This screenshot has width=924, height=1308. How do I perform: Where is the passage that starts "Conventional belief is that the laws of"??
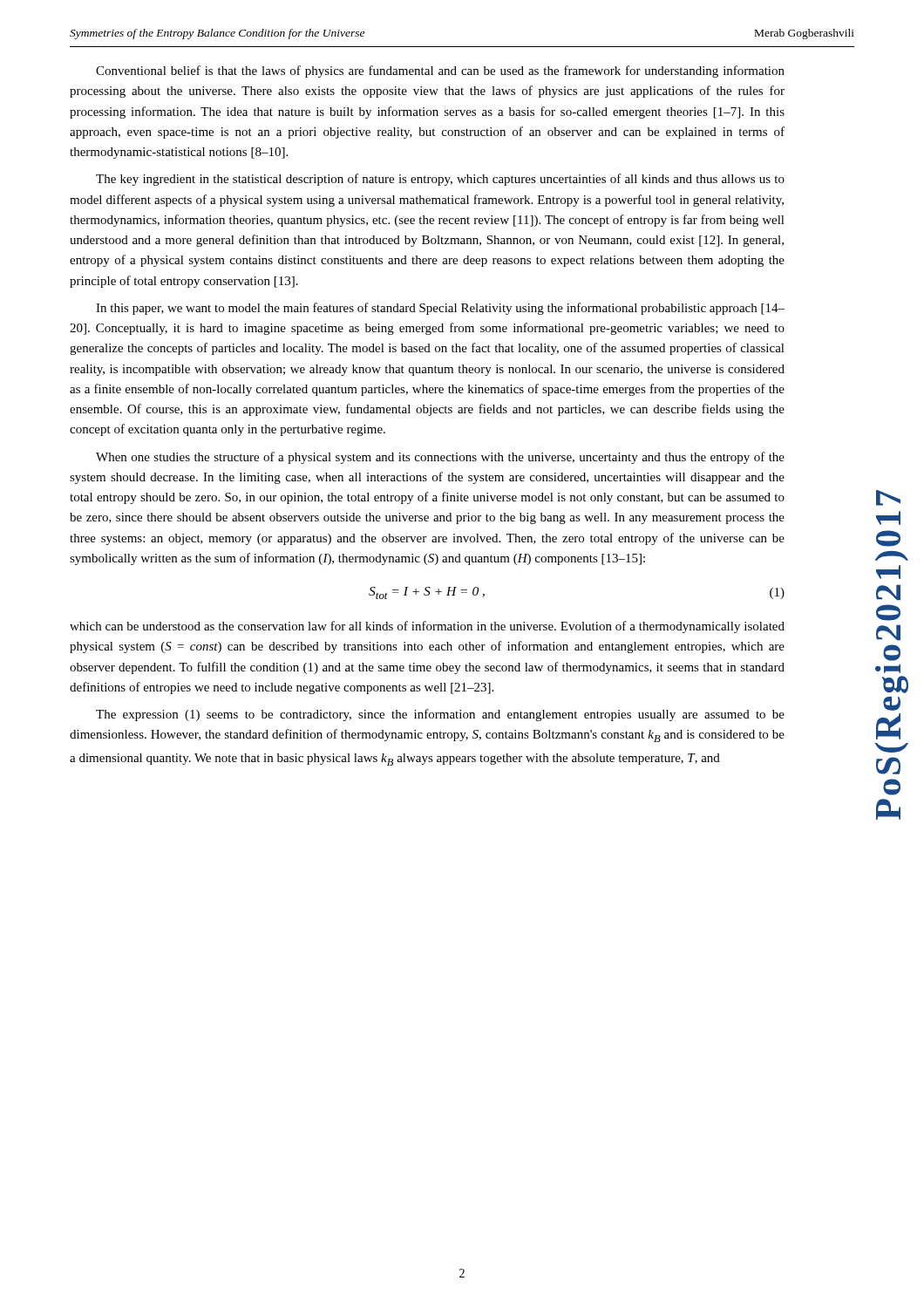tap(427, 111)
